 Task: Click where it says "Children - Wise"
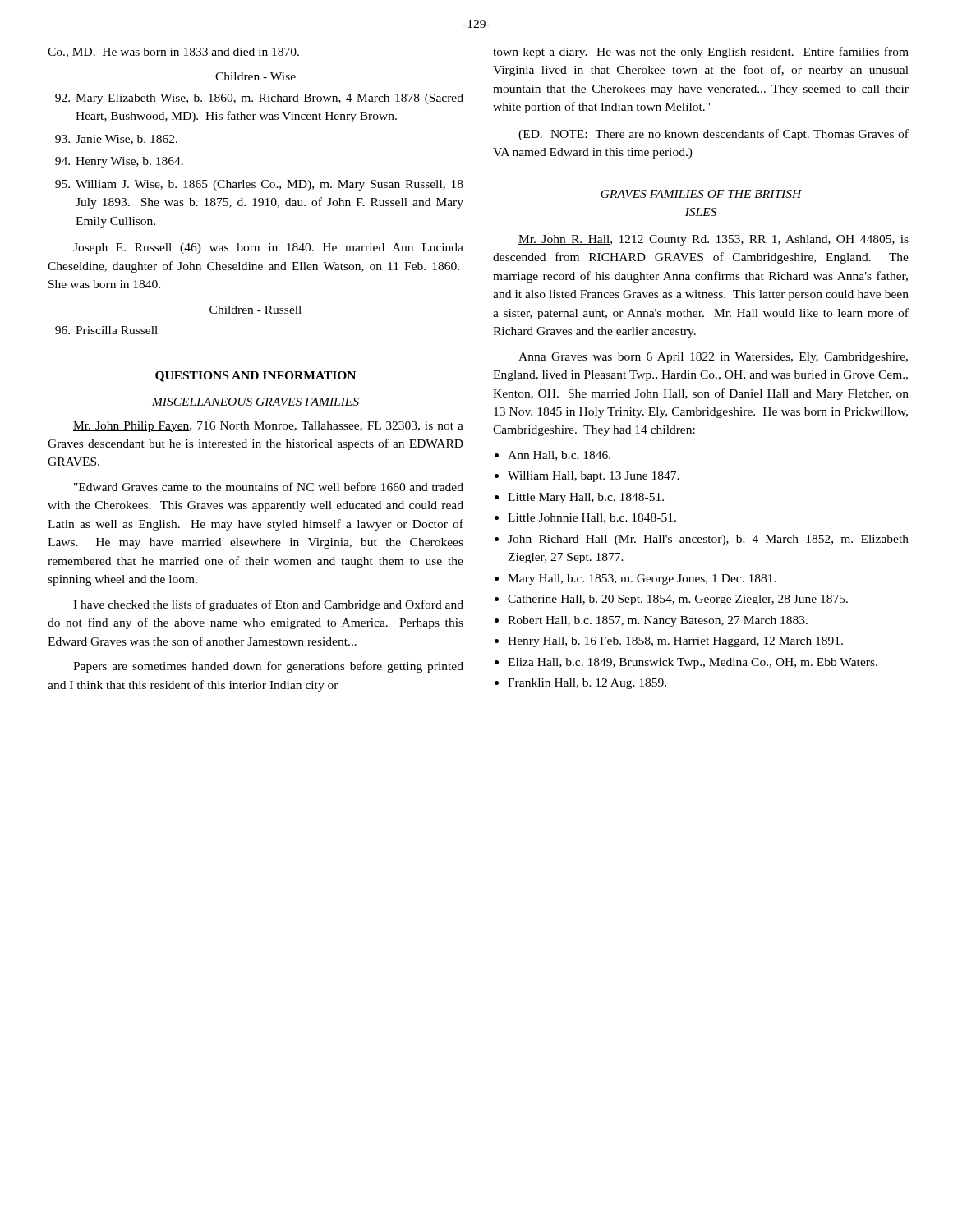(255, 76)
